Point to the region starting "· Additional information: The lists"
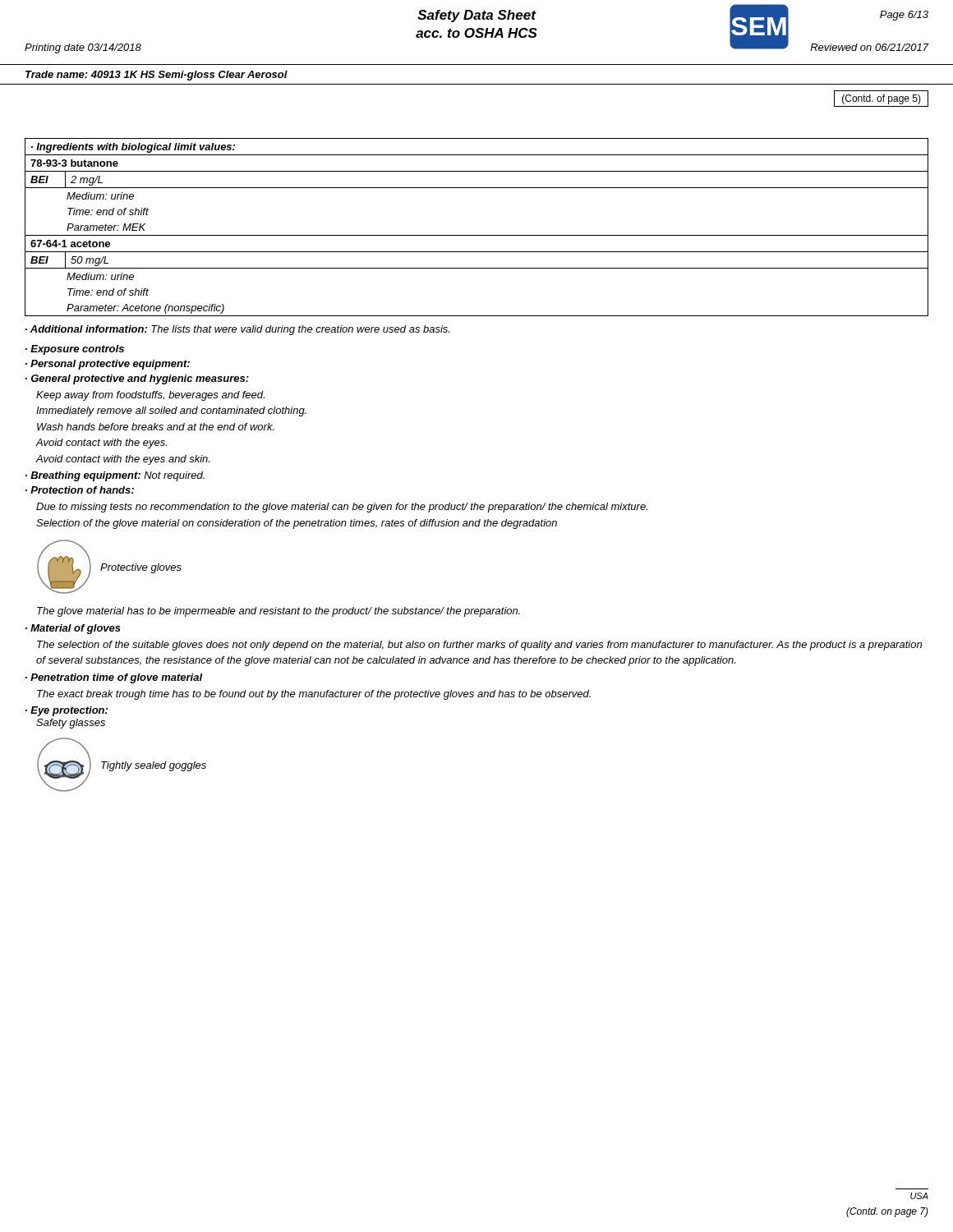Viewport: 953px width, 1232px height. [x=238, y=329]
